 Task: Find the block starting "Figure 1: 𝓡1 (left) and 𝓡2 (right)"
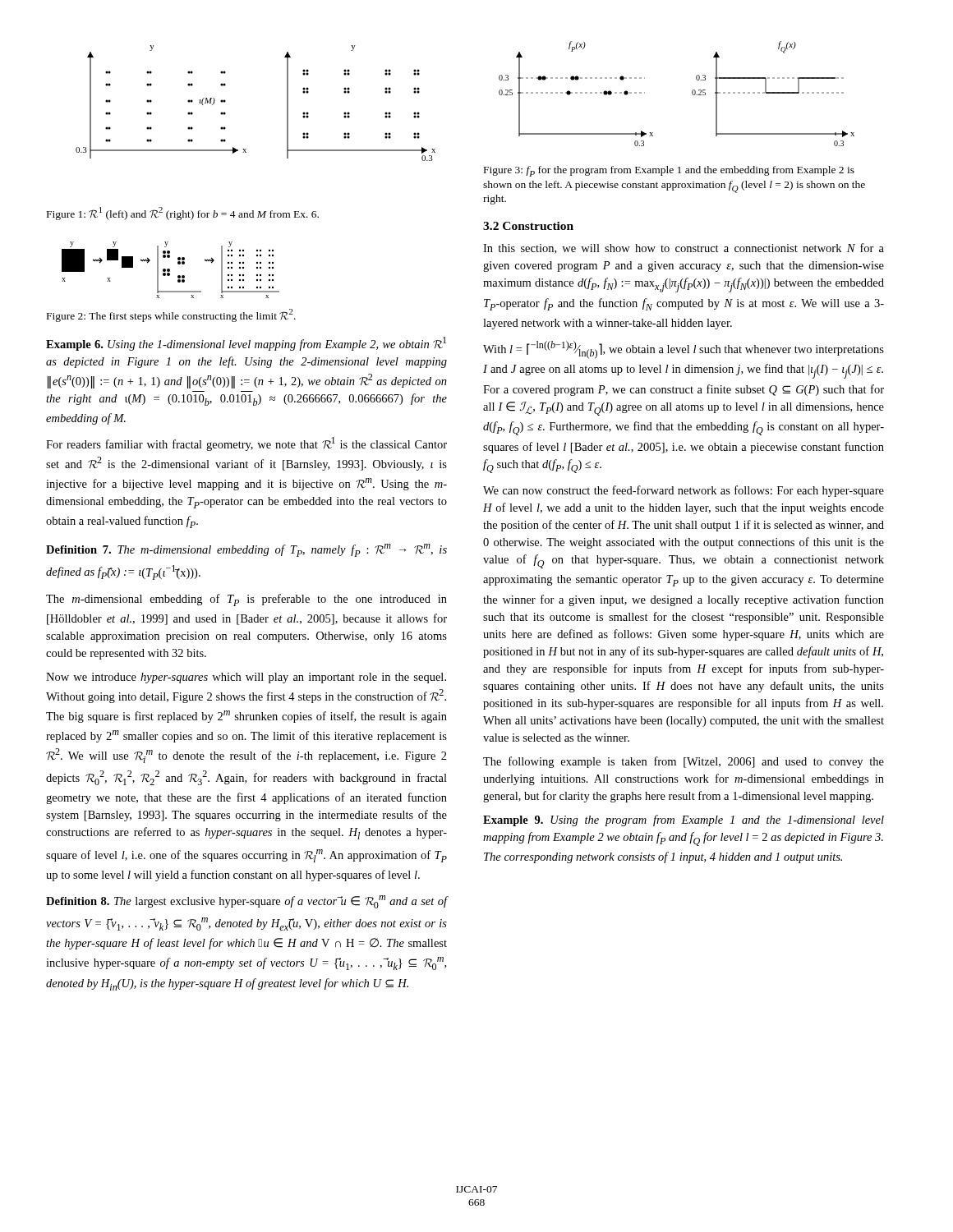tap(183, 212)
